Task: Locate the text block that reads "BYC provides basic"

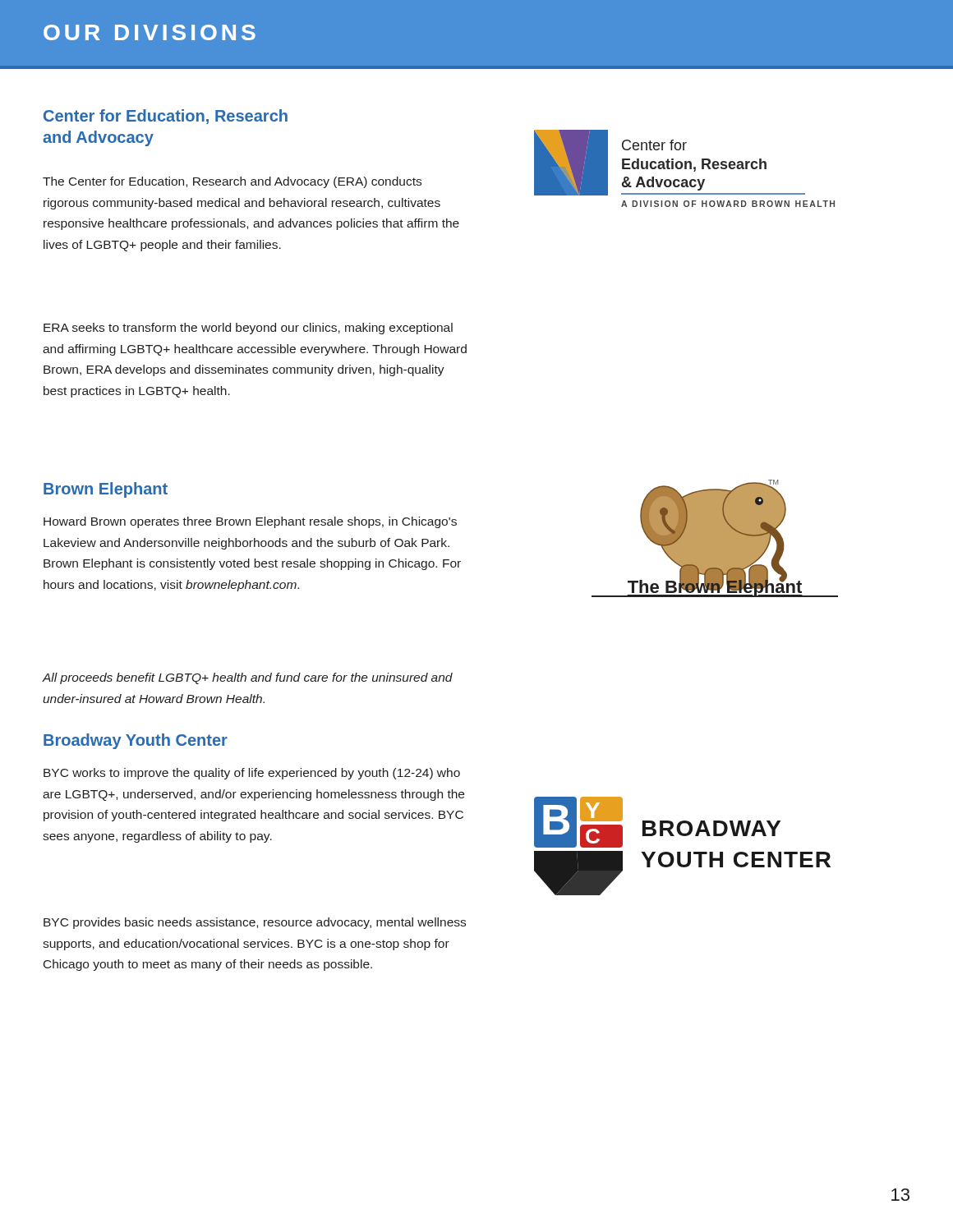Action: click(x=255, y=943)
